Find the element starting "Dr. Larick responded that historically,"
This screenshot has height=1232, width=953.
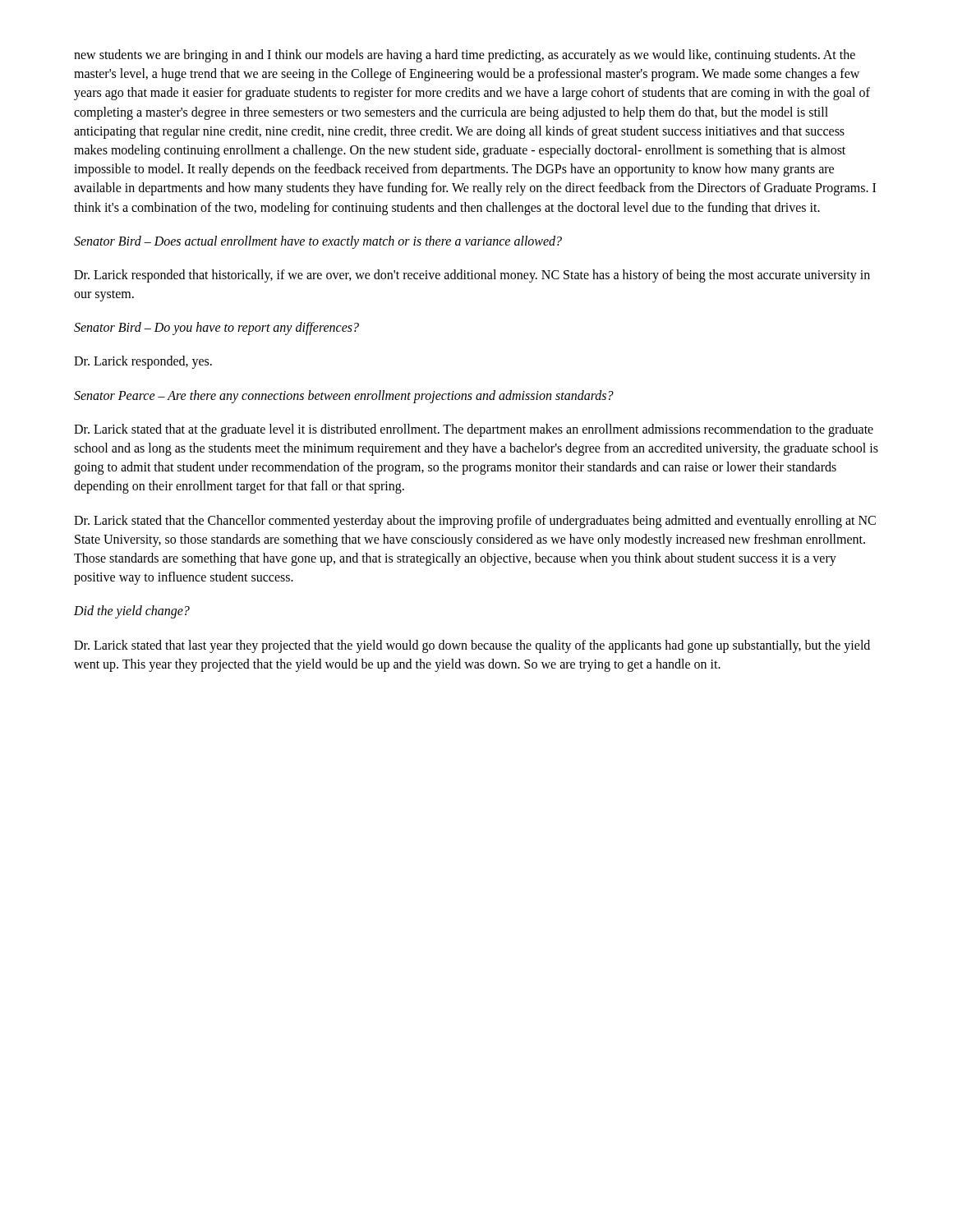point(472,284)
